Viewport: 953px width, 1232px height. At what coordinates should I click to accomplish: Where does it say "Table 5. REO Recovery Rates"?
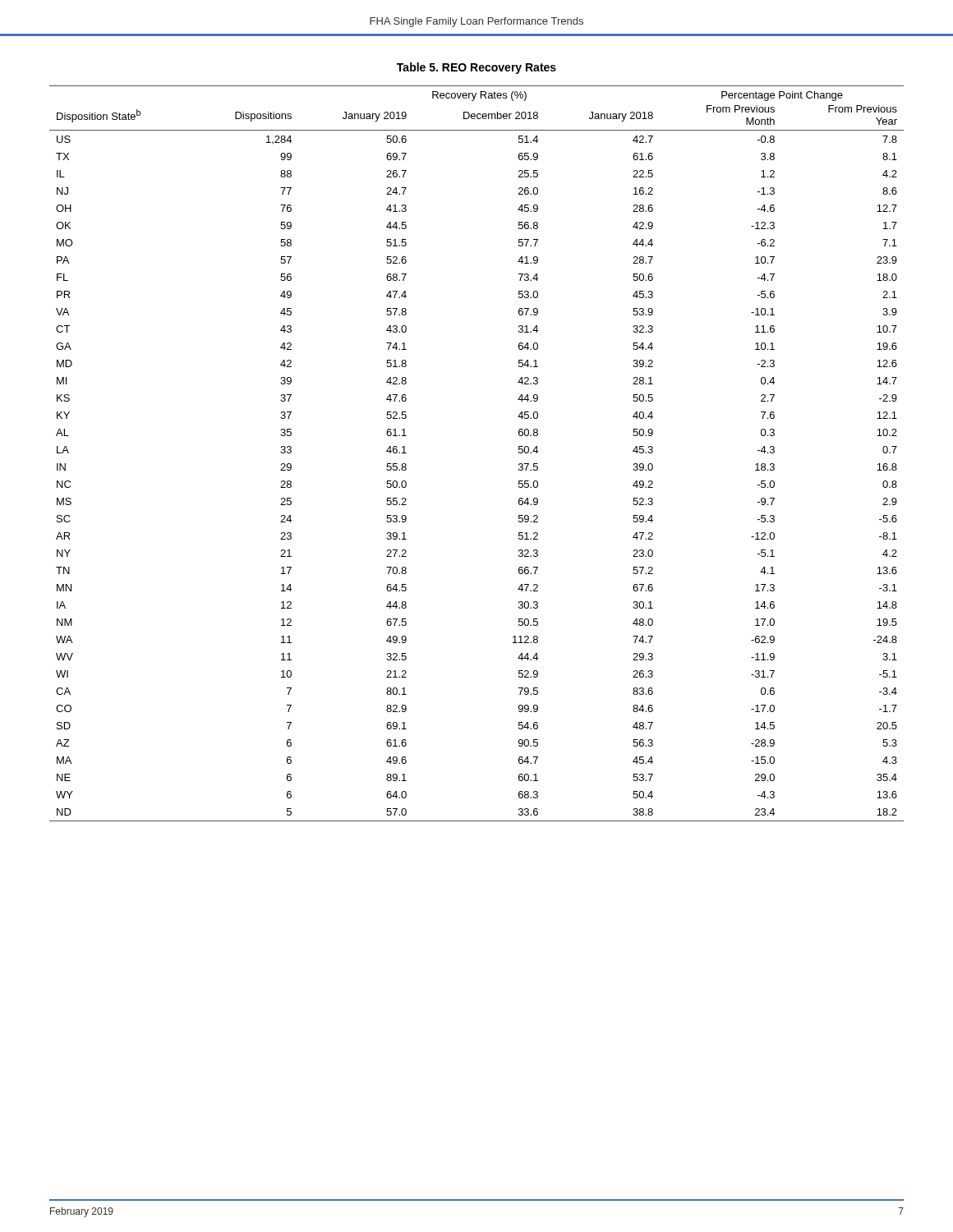click(476, 67)
